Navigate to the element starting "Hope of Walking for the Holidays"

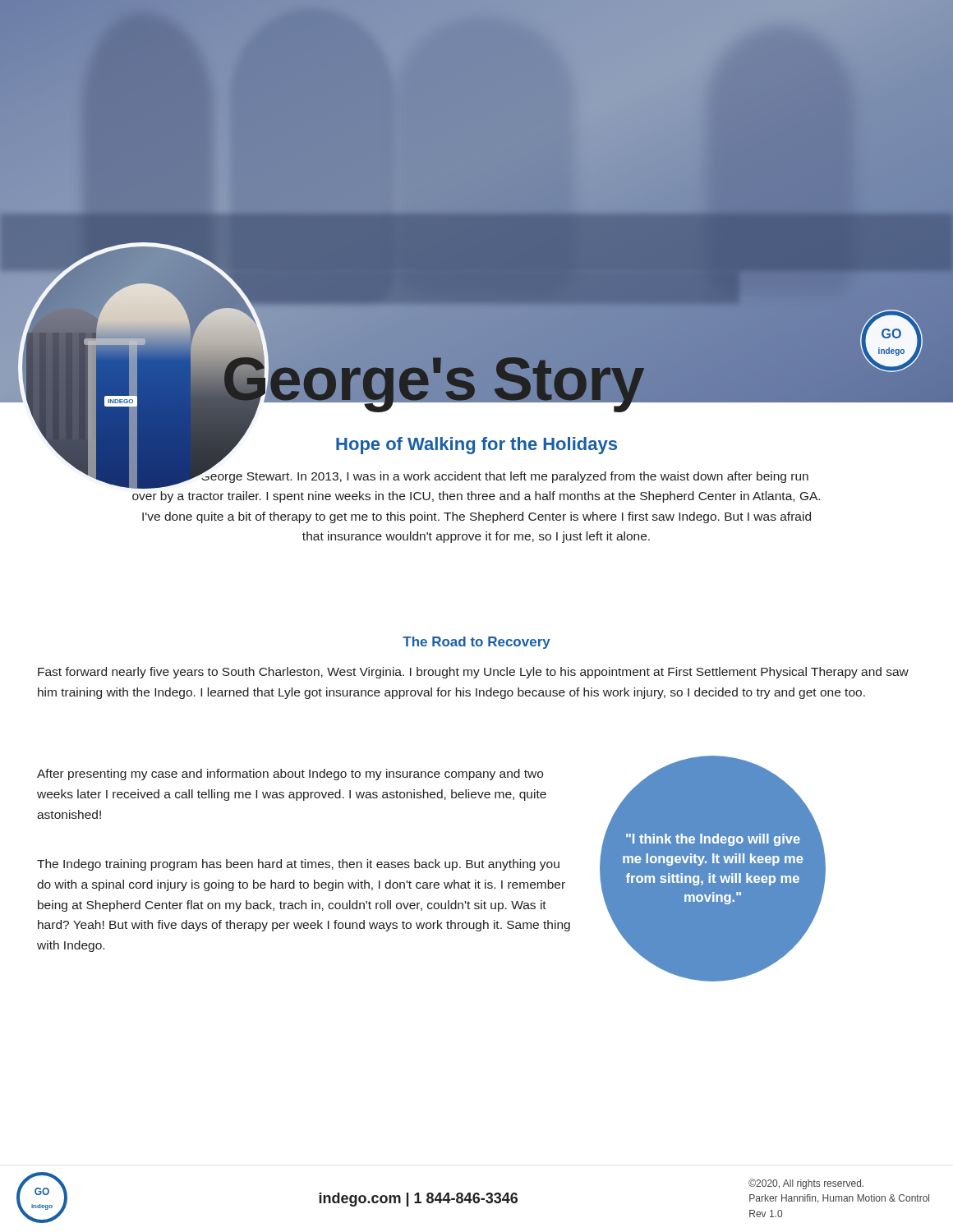pos(476,444)
